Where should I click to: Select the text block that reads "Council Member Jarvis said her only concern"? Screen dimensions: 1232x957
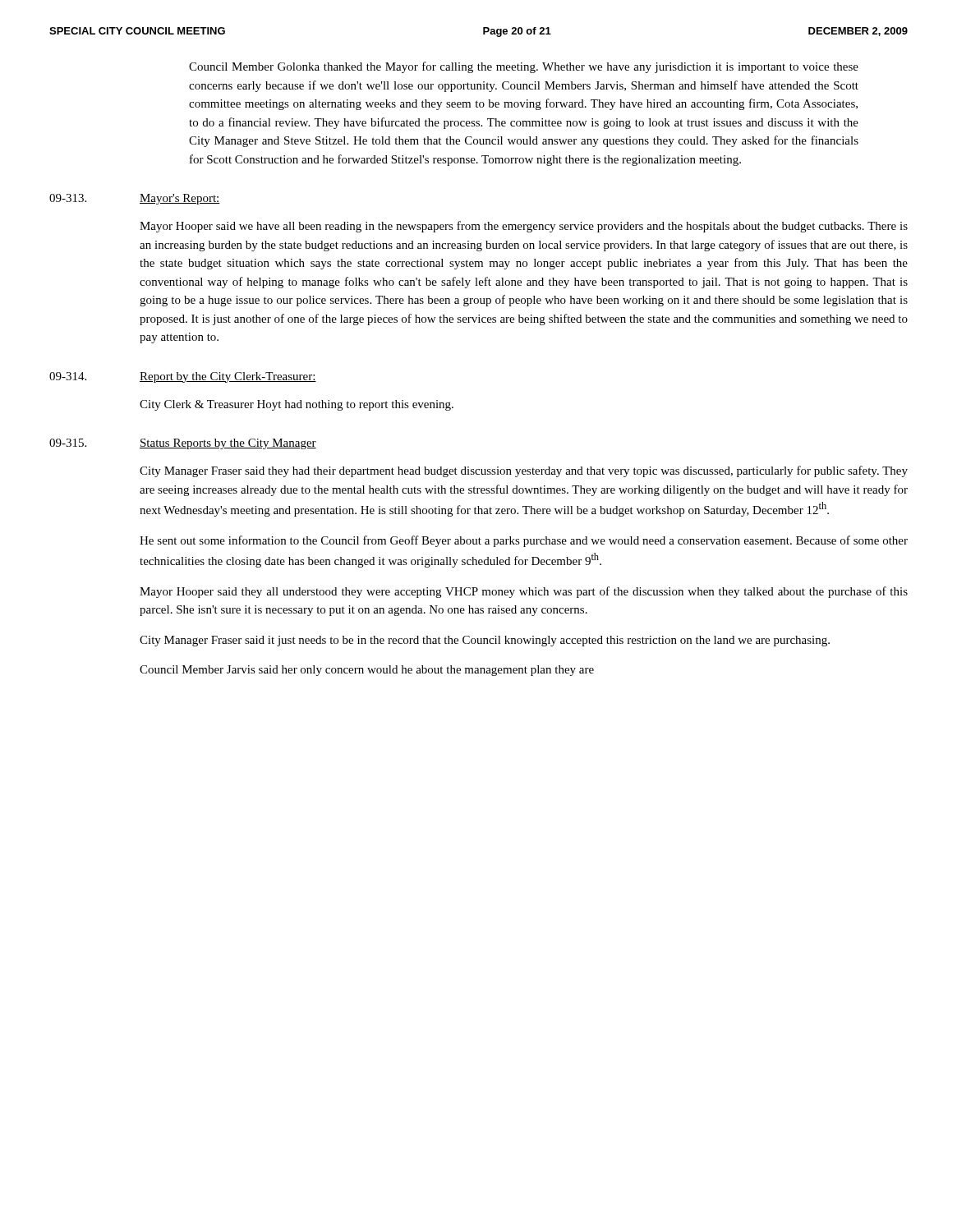(367, 669)
